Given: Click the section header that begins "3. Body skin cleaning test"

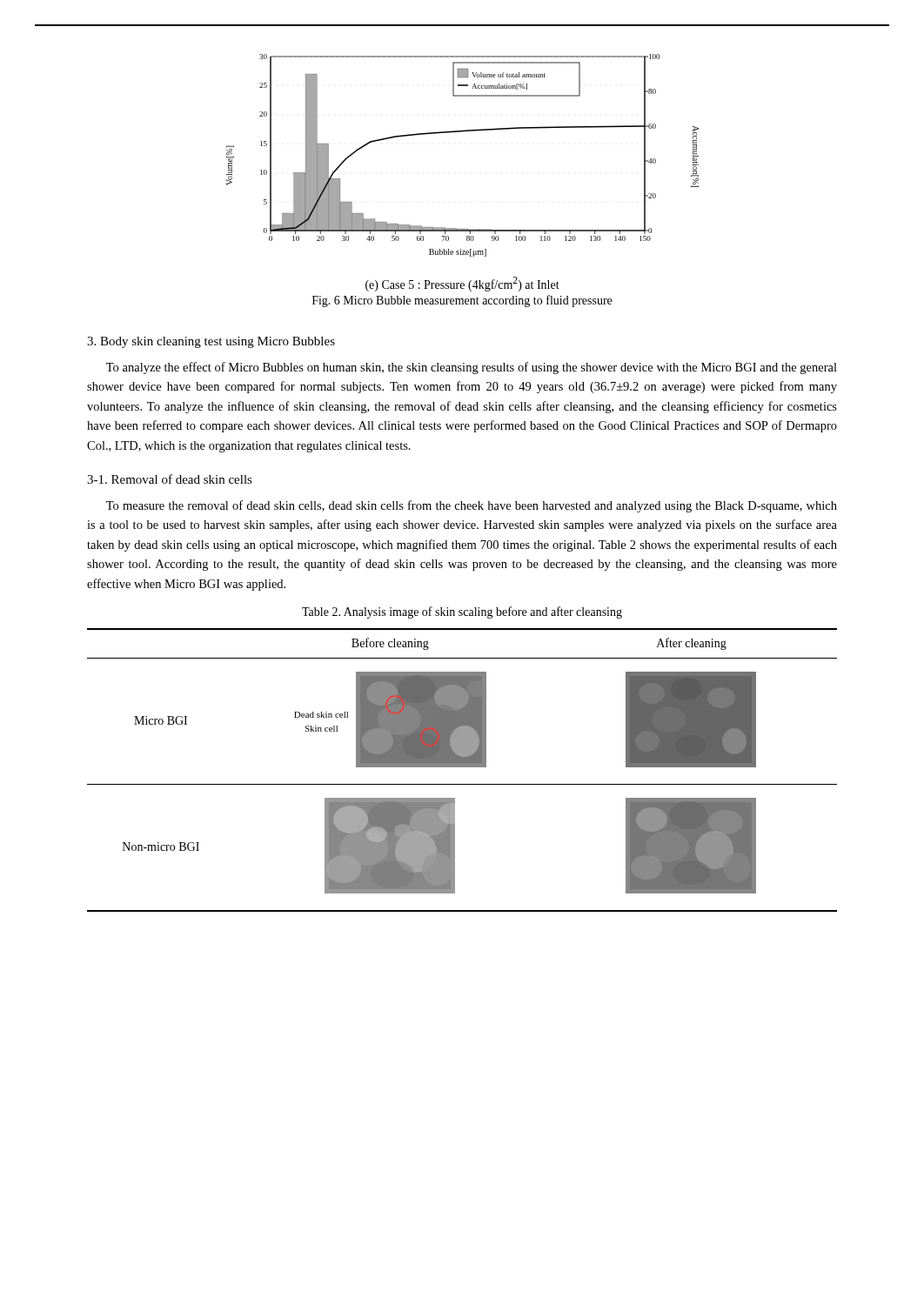Looking at the screenshot, I should 211,341.
